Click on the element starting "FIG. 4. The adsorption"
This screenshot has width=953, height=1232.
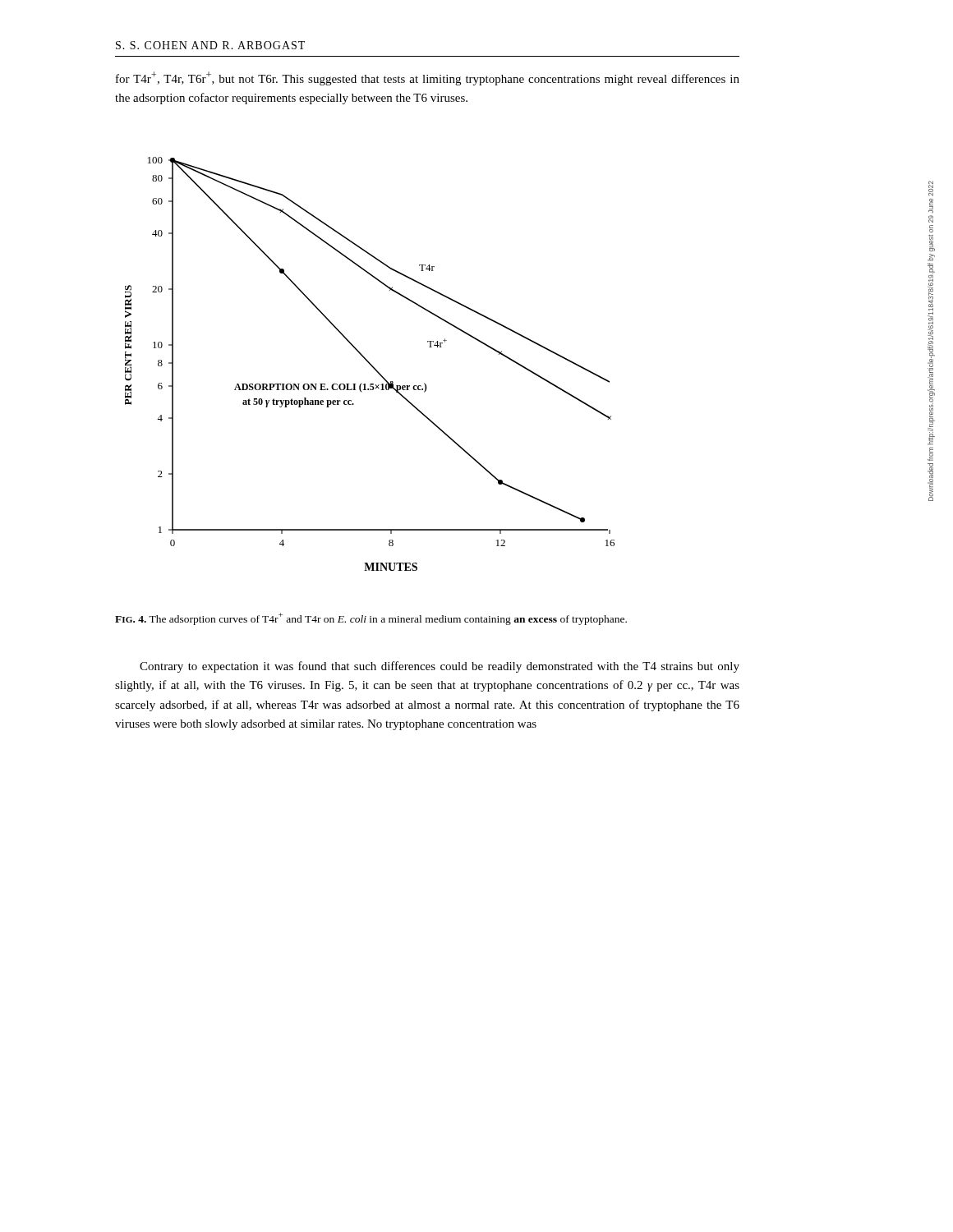[x=371, y=617]
